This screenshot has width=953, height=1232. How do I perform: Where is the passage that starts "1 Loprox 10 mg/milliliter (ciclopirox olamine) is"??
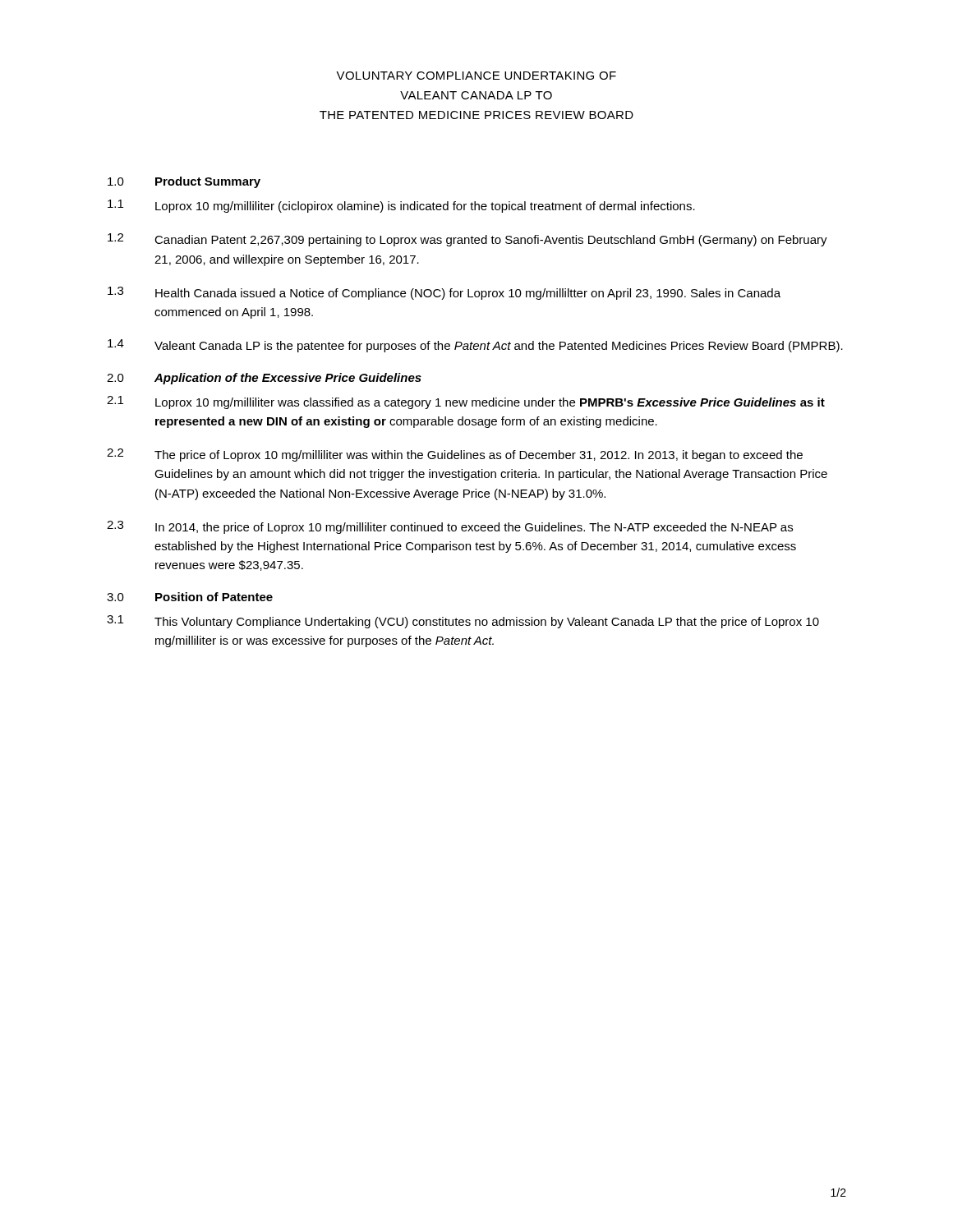click(x=476, y=206)
